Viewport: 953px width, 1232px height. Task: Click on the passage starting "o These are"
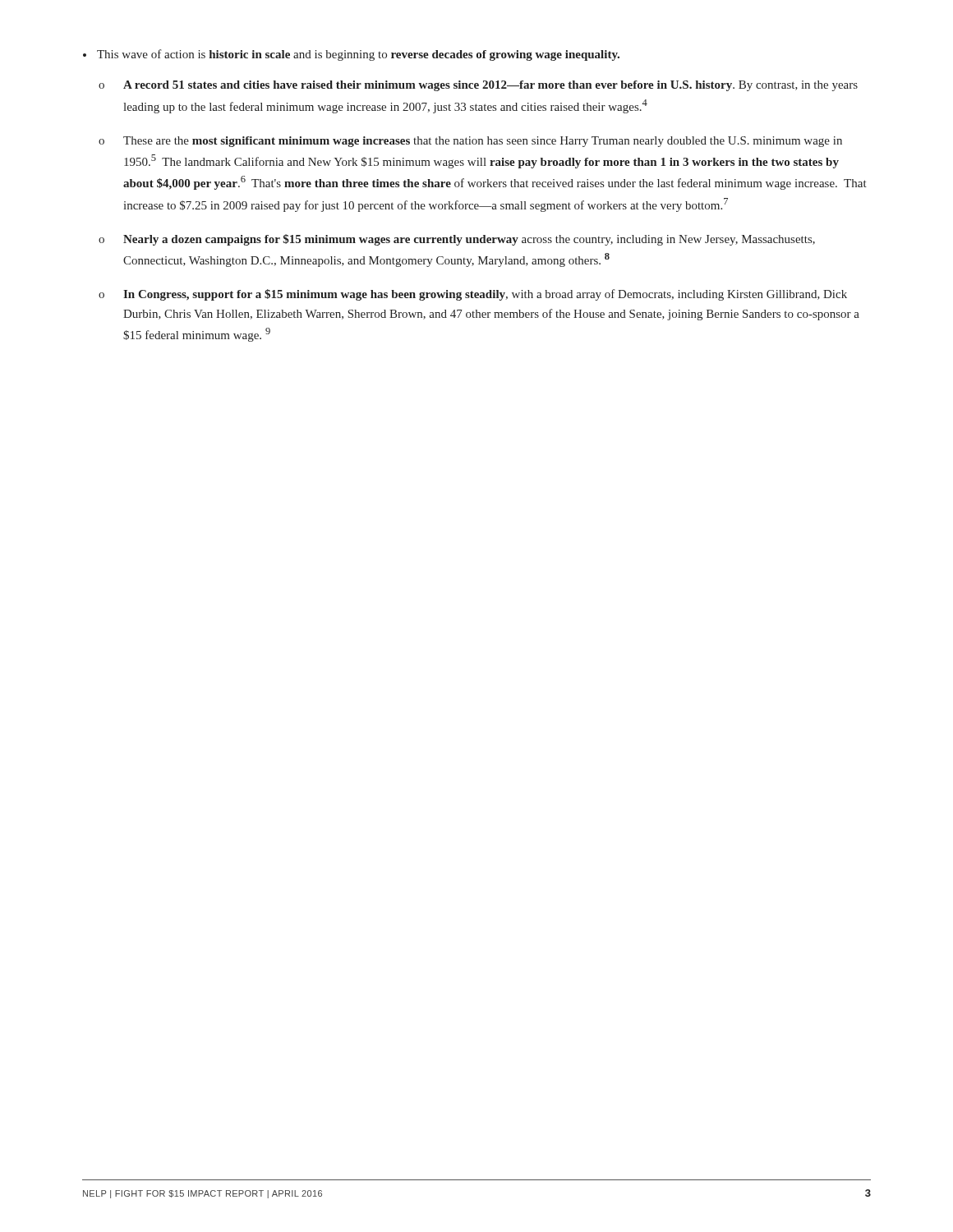485,173
